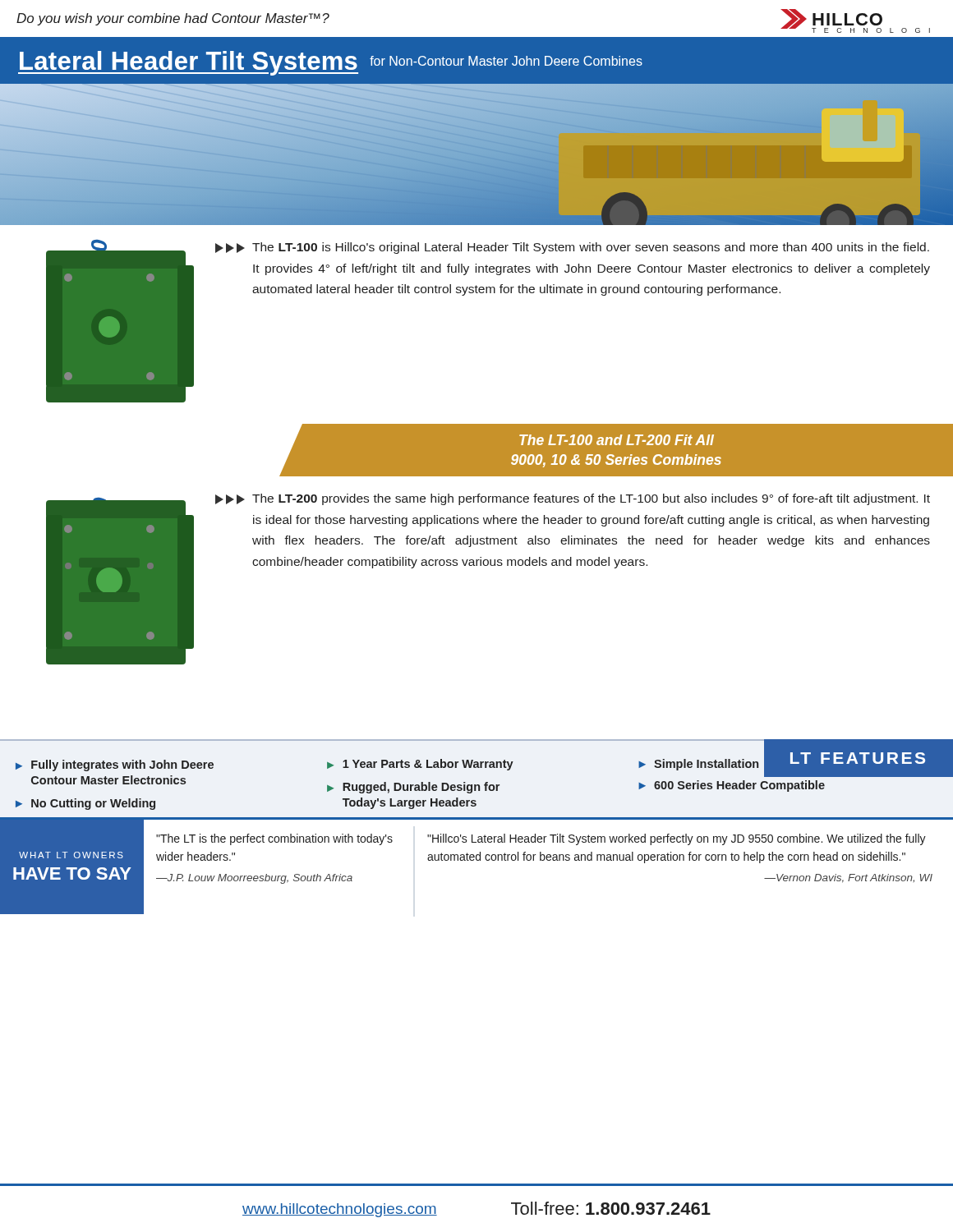Locate the text block with the text "The LT-100 is Hillco's original Lateral Header Tilt"
953x1232 pixels.
coord(573,268)
